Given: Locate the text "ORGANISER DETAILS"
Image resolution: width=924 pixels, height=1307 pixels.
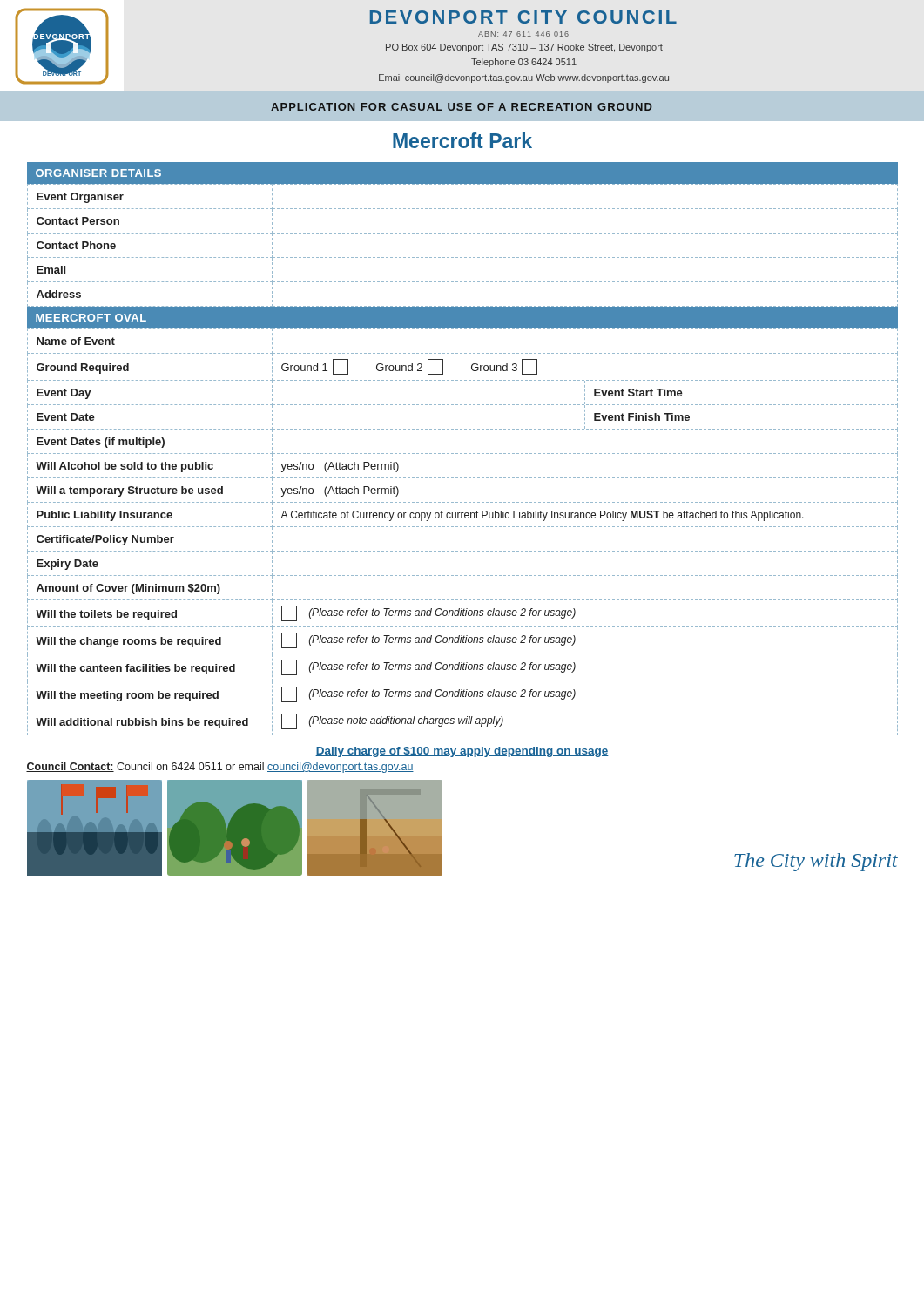Looking at the screenshot, I should tap(99, 173).
